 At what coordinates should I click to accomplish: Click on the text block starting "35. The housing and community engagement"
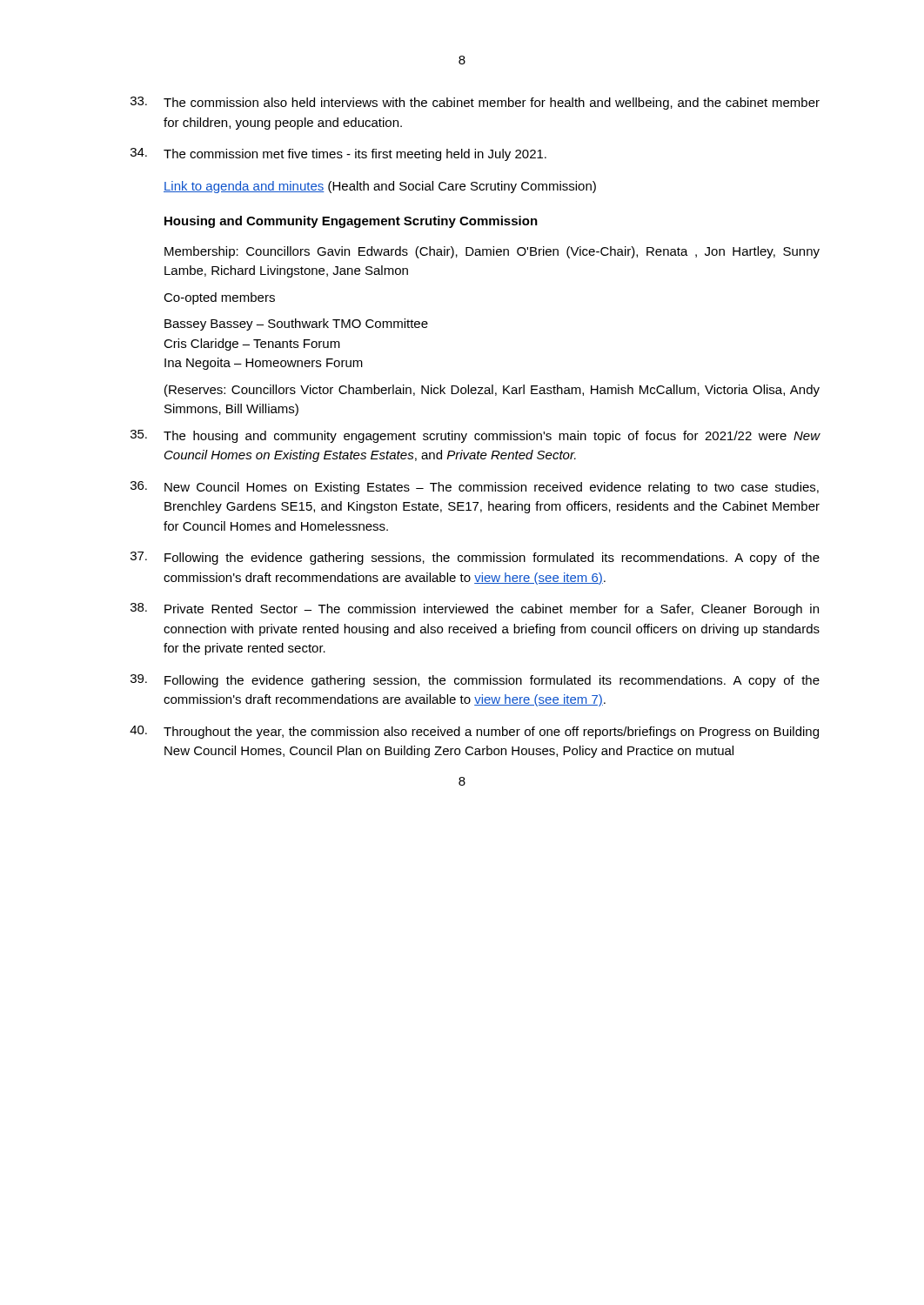462,445
